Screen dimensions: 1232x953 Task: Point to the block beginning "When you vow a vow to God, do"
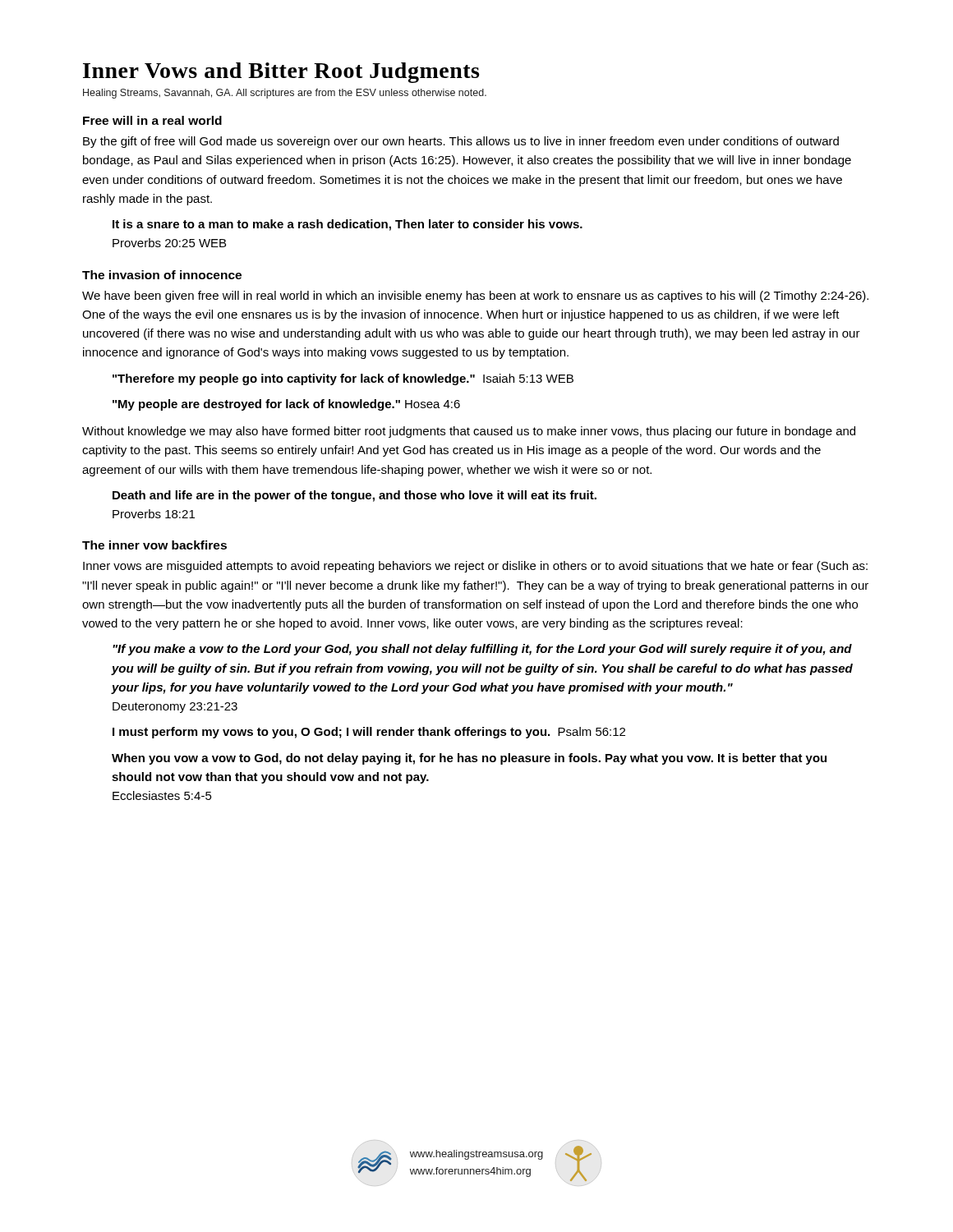(x=469, y=759)
